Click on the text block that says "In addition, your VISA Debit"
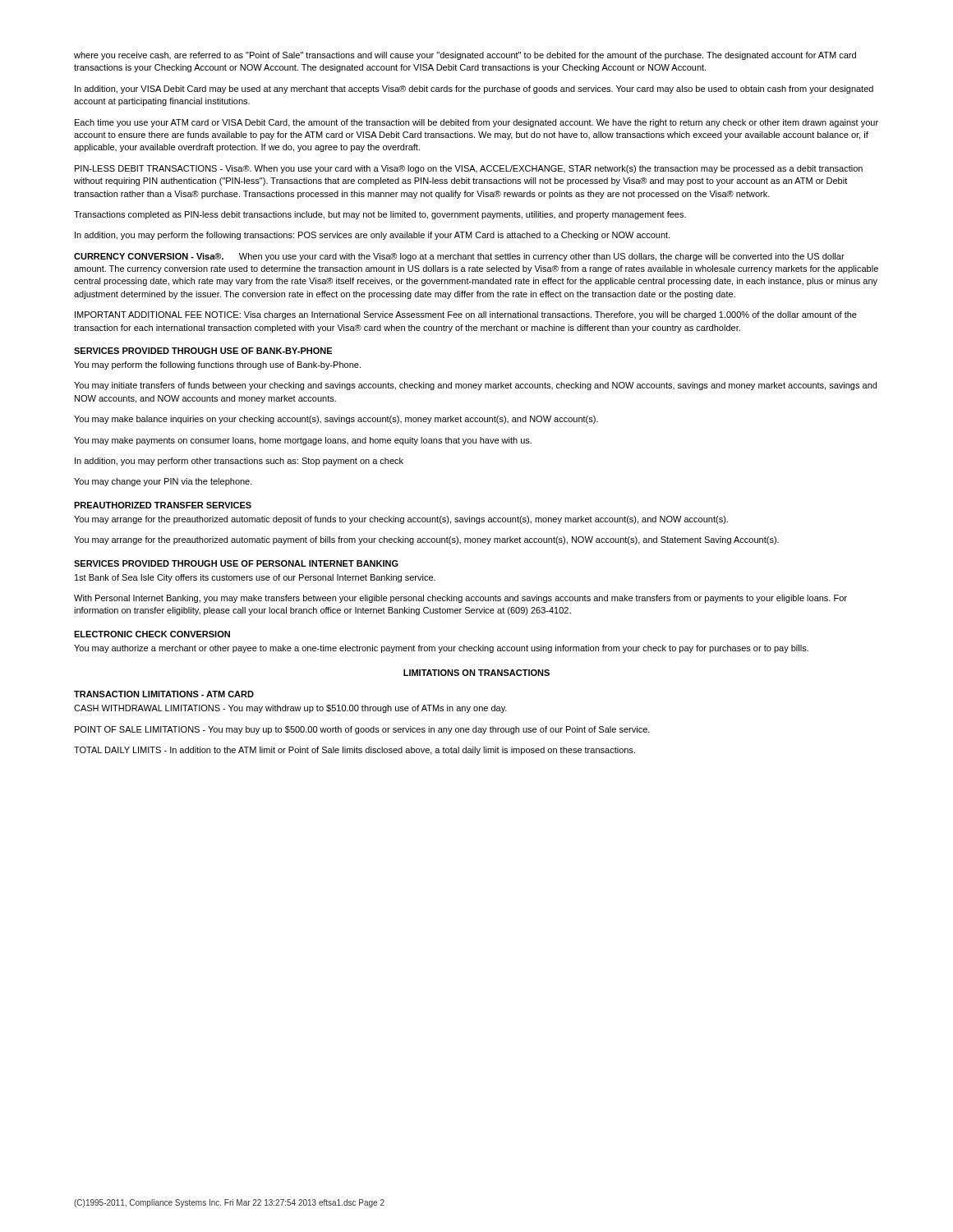The image size is (953, 1232). click(474, 95)
